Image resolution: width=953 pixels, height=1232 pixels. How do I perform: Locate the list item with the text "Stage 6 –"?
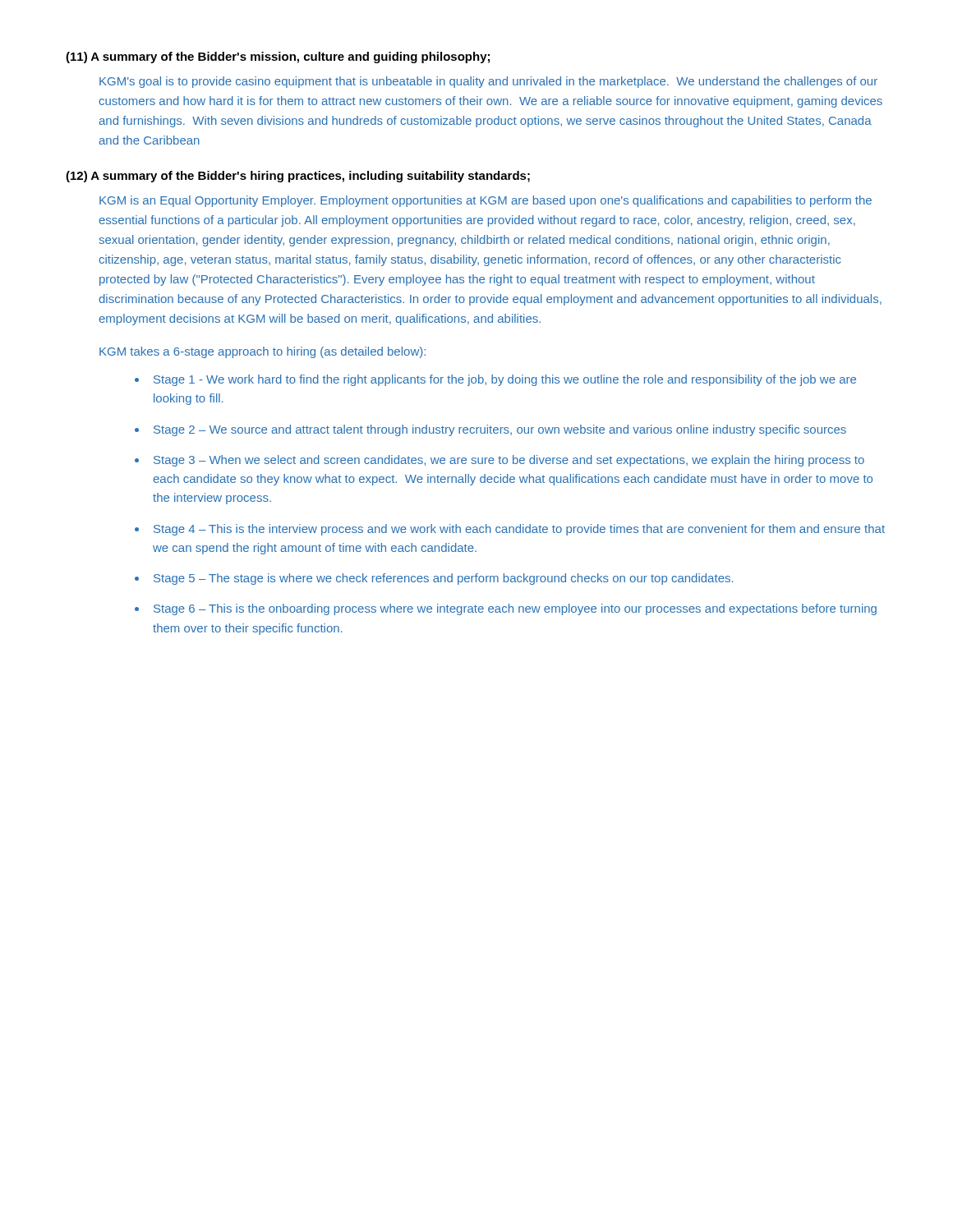coord(518,618)
